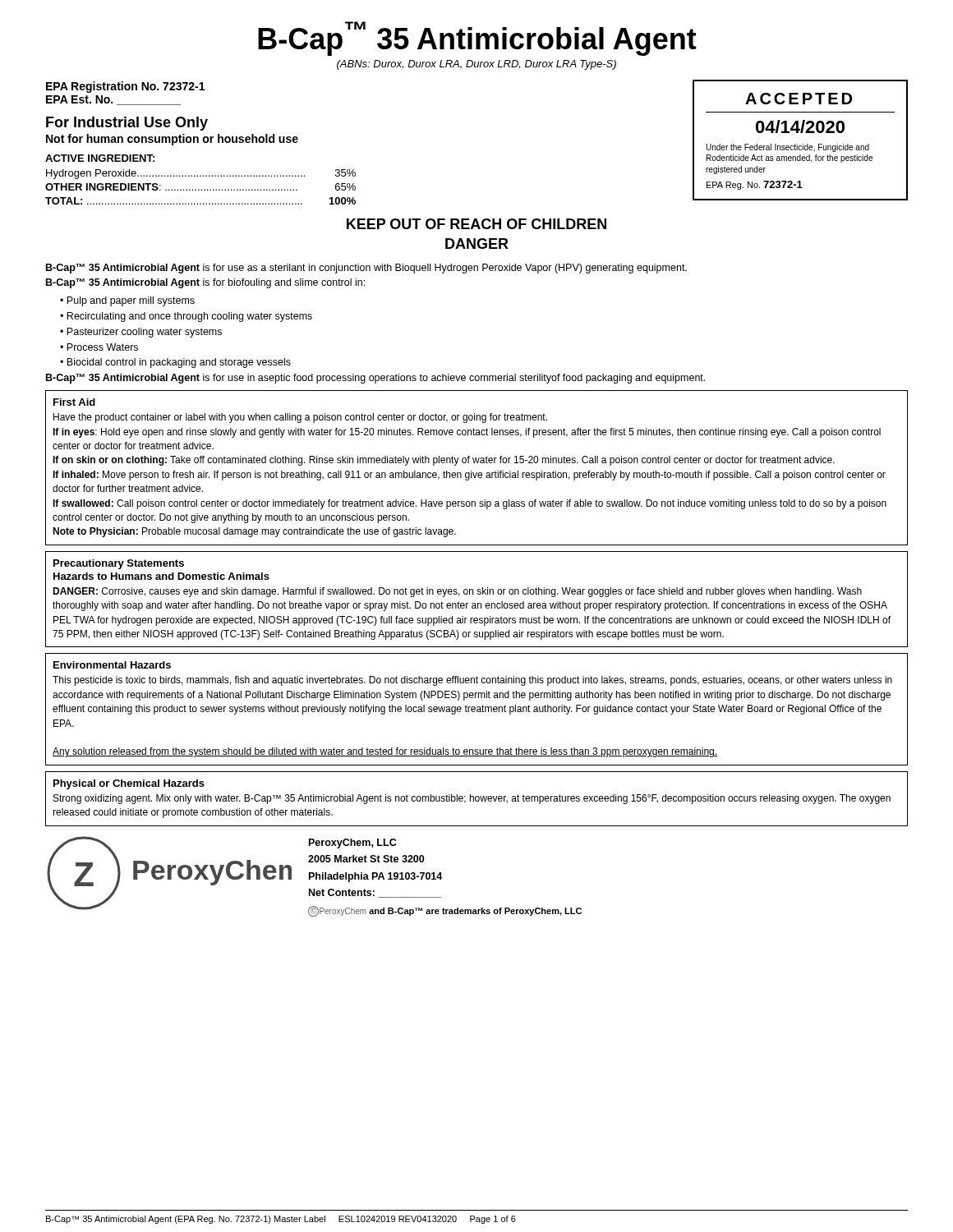Screen dimensions: 1232x953
Task: Find the text block that says "(ABNs: Durox, Durox LRA, Durox LRD,"
Action: [476, 63]
